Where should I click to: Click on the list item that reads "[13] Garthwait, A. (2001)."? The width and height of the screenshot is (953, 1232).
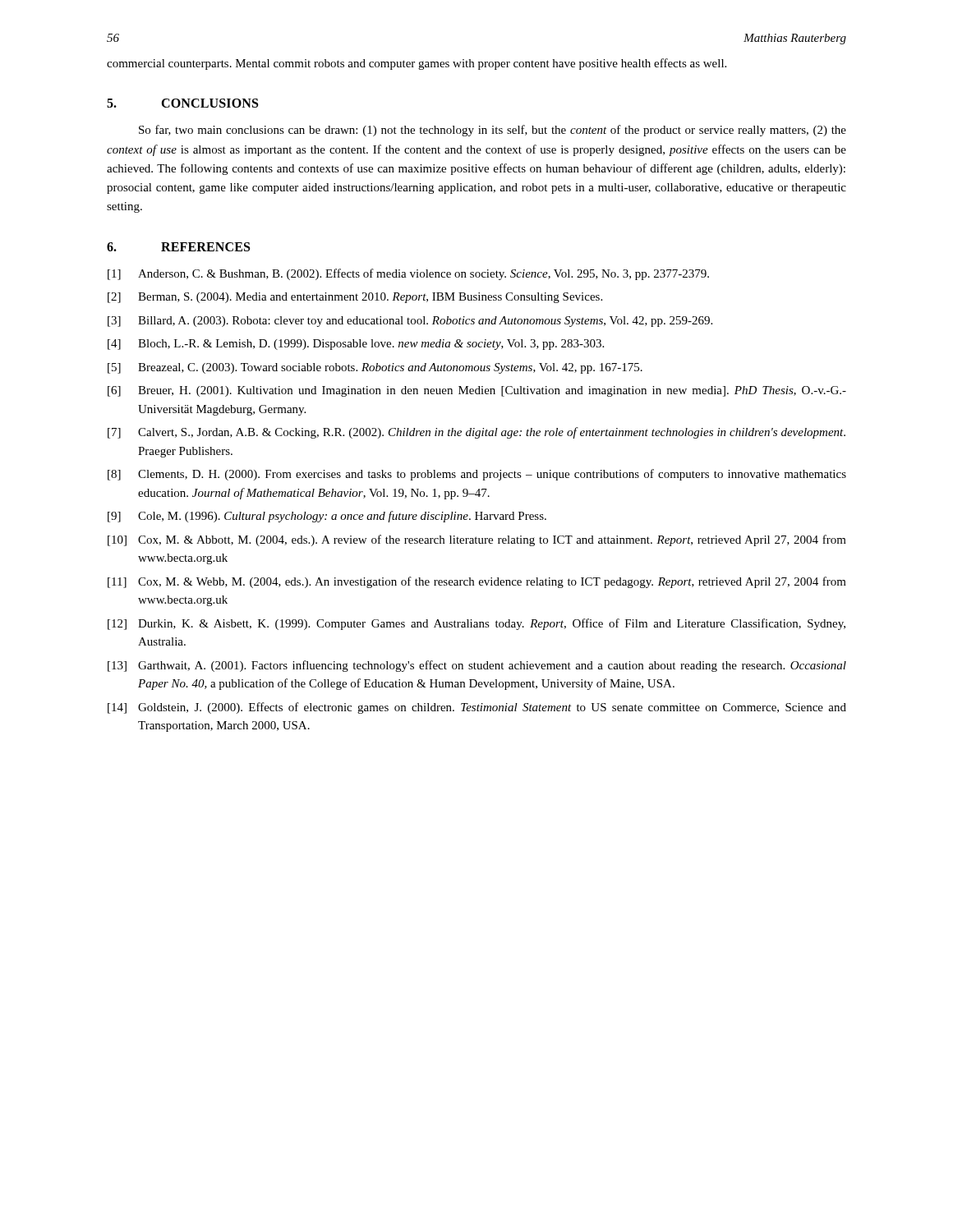(x=476, y=674)
